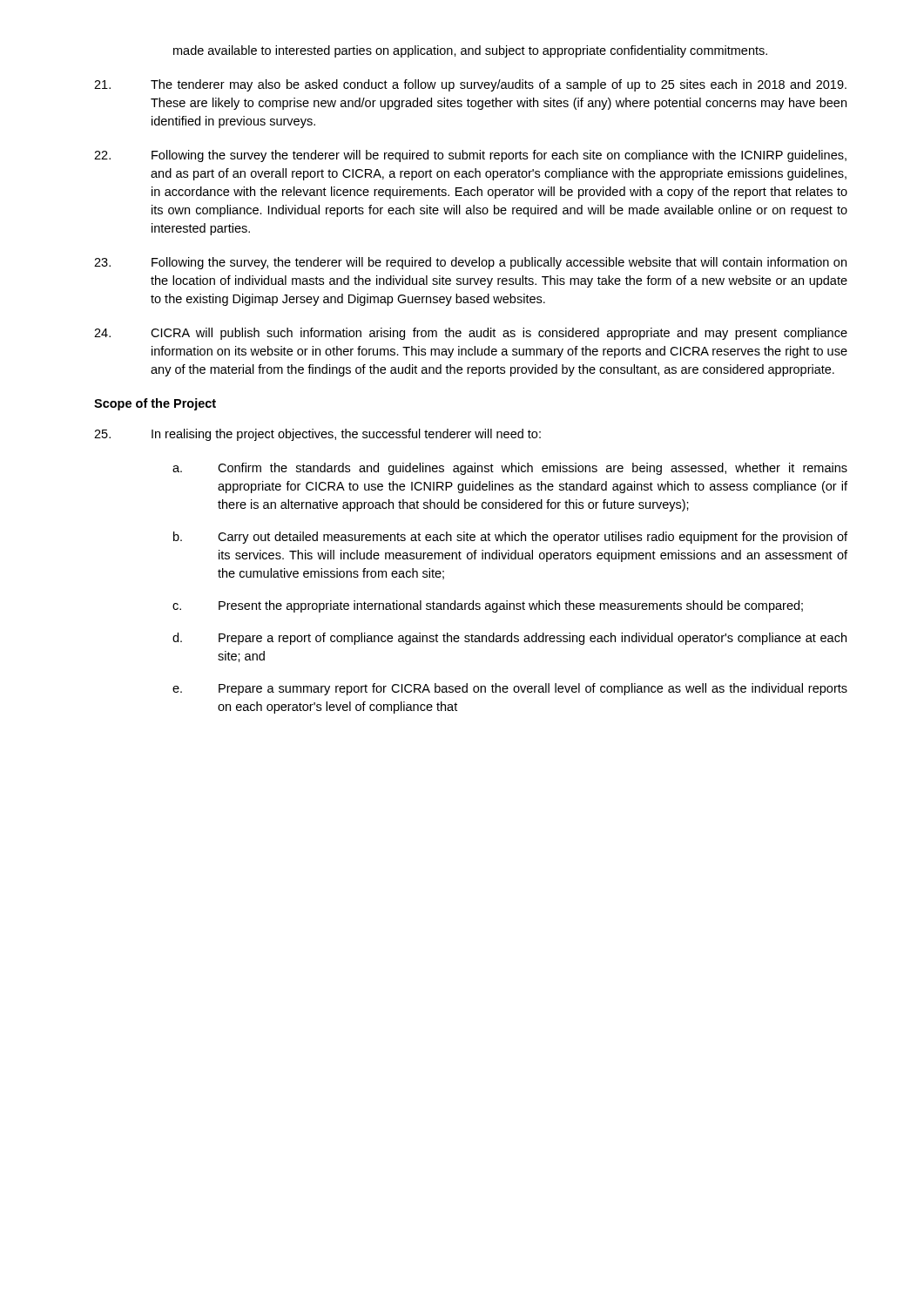924x1307 pixels.
Task: Find the region starting "b. Carry out detailed measurements at each"
Action: coord(510,556)
